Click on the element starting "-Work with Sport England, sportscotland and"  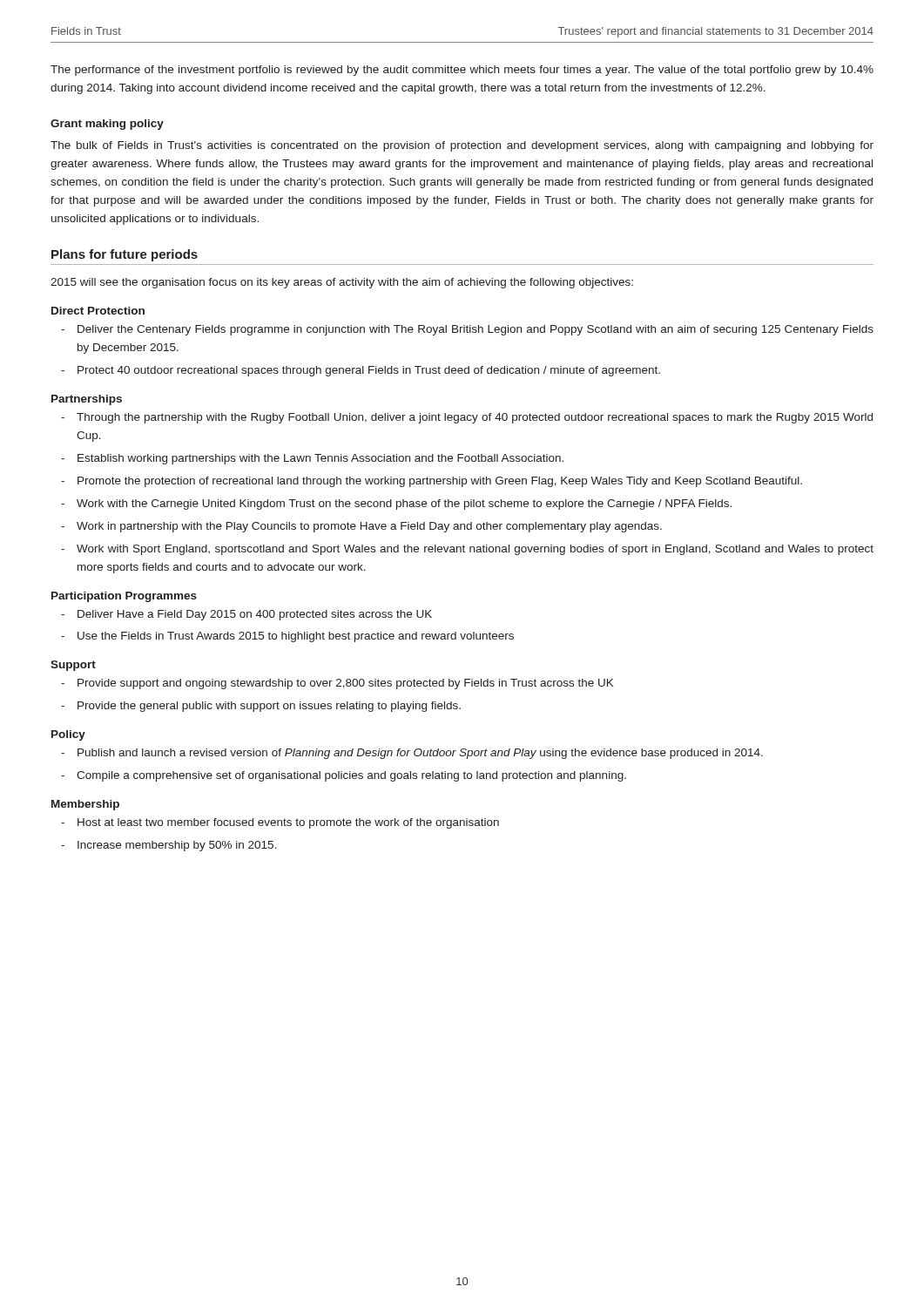[x=467, y=558]
